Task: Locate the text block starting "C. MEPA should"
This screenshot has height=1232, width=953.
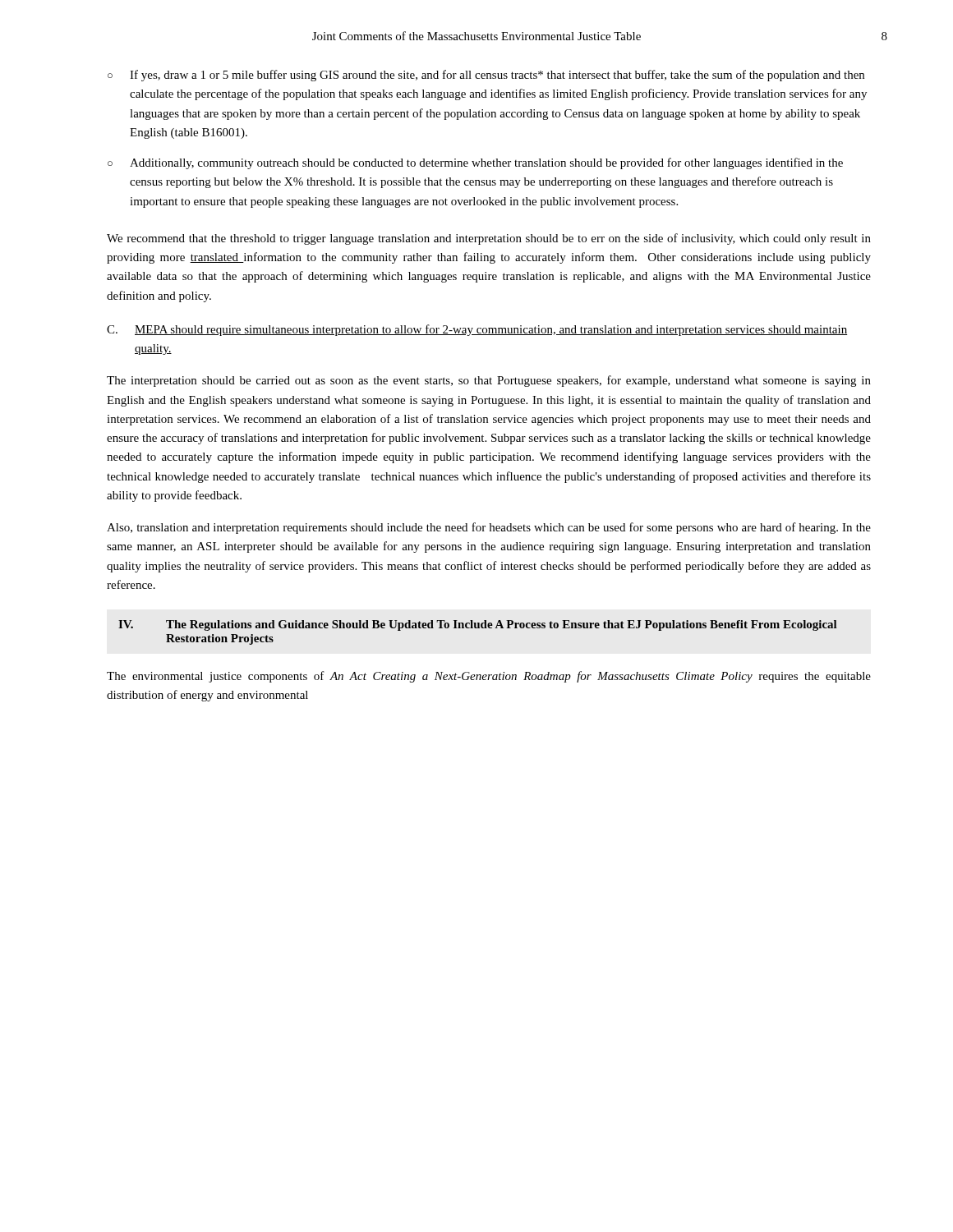Action: coord(489,339)
